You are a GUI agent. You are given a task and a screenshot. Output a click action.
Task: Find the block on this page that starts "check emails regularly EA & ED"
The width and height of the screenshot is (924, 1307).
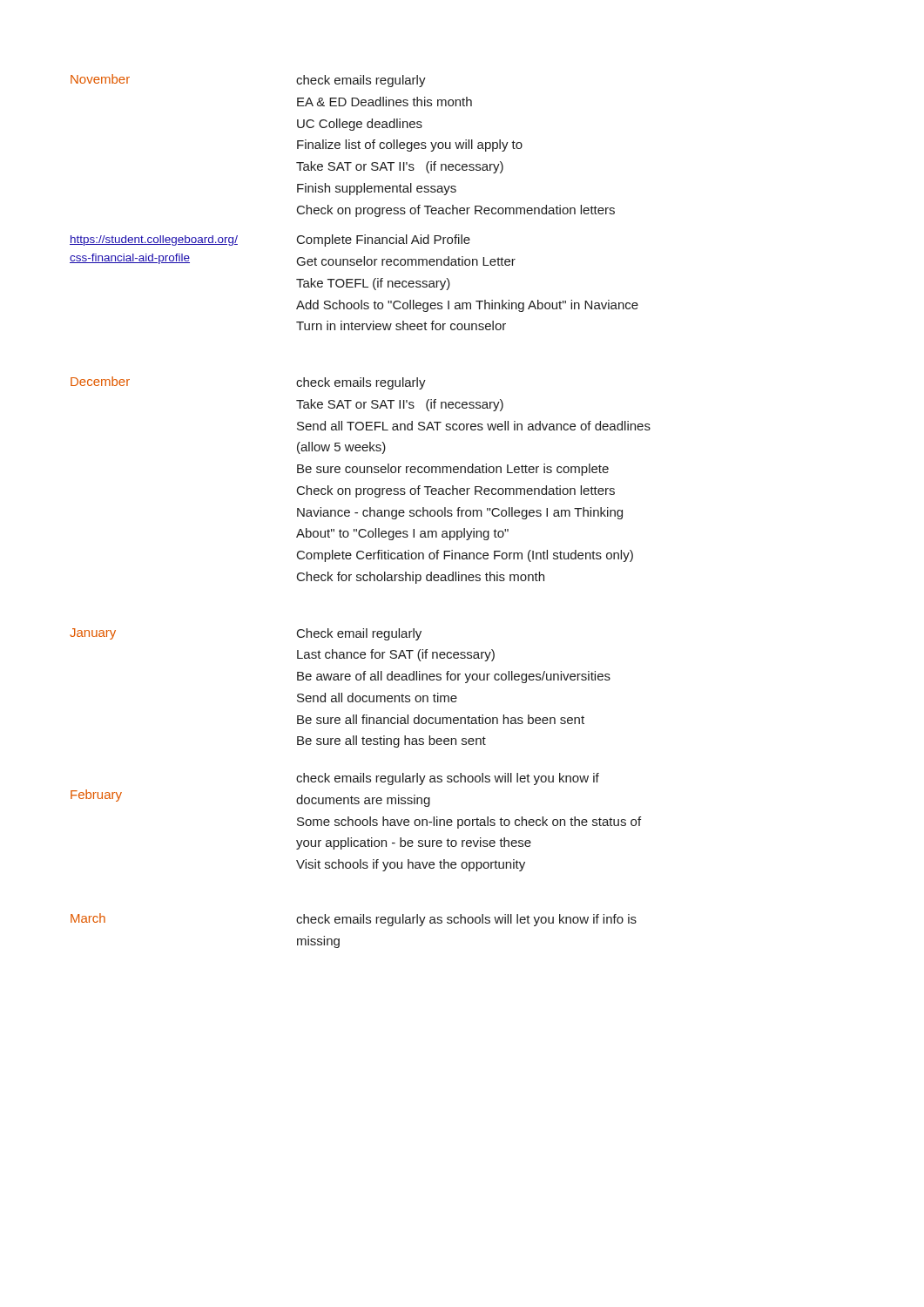pyautogui.click(x=456, y=144)
